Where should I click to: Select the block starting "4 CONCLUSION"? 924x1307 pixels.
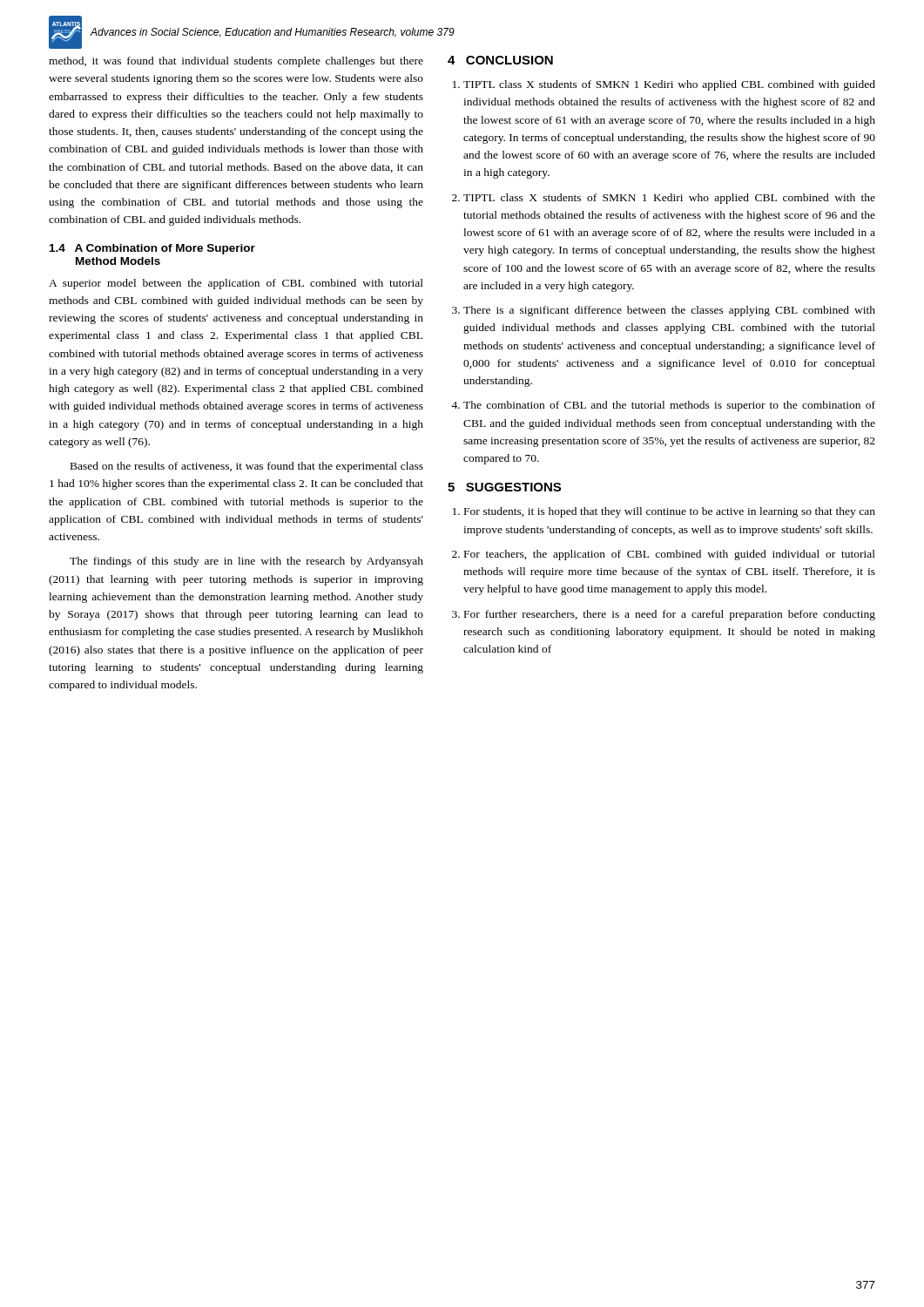[x=501, y=60]
